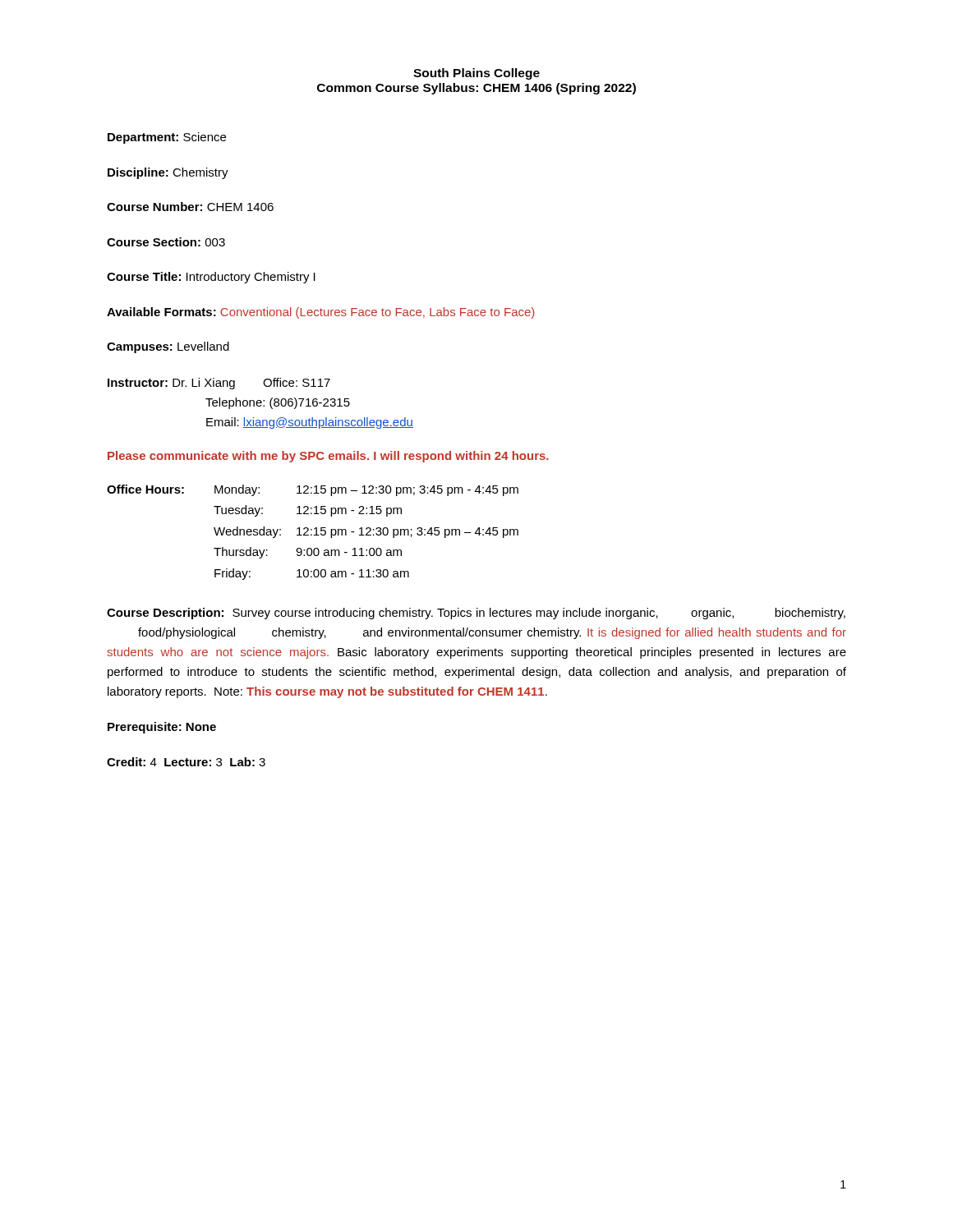Click on the text containing "Prerequisite: None"
953x1232 pixels.
pos(162,726)
